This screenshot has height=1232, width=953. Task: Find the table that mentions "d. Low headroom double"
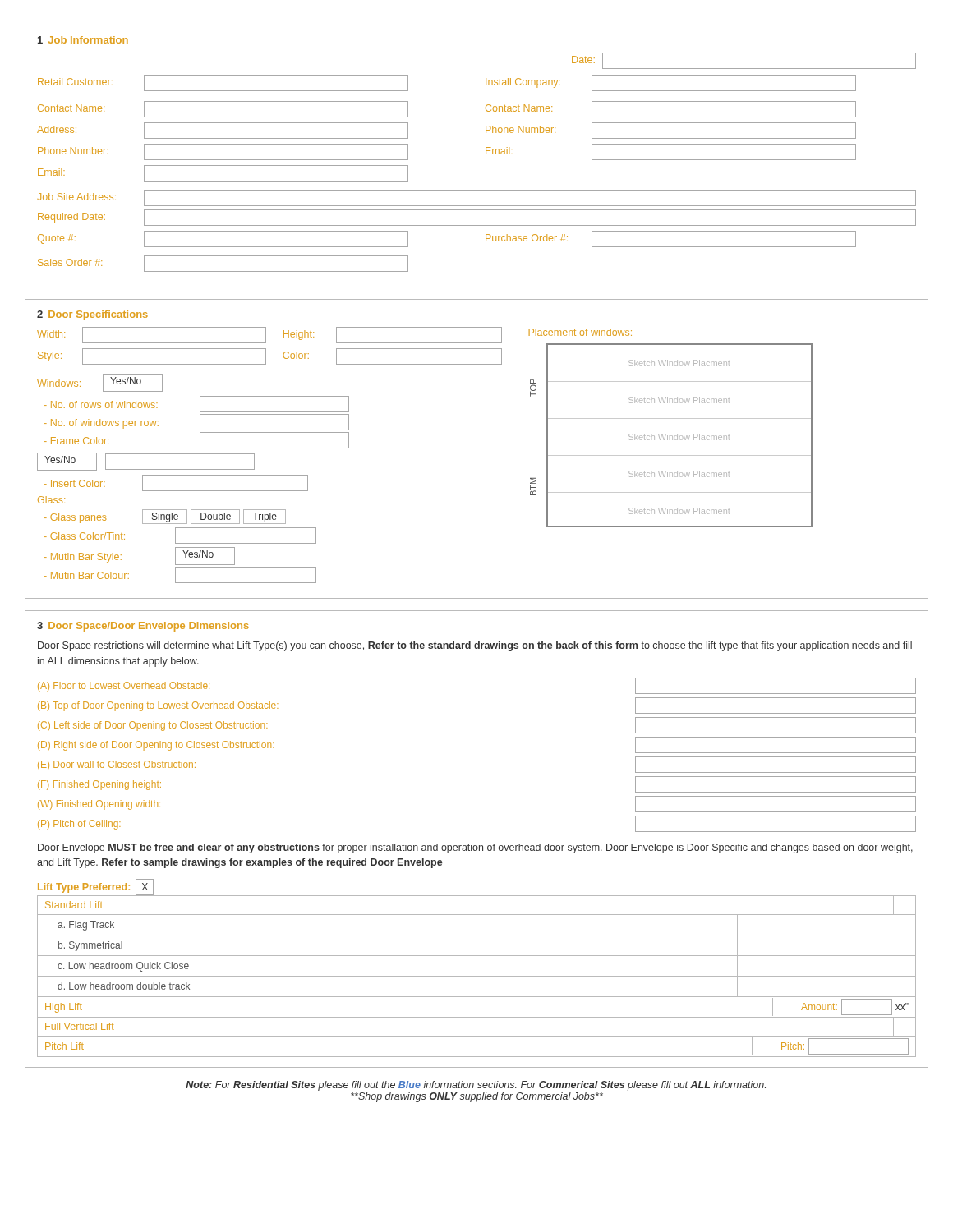476,968
